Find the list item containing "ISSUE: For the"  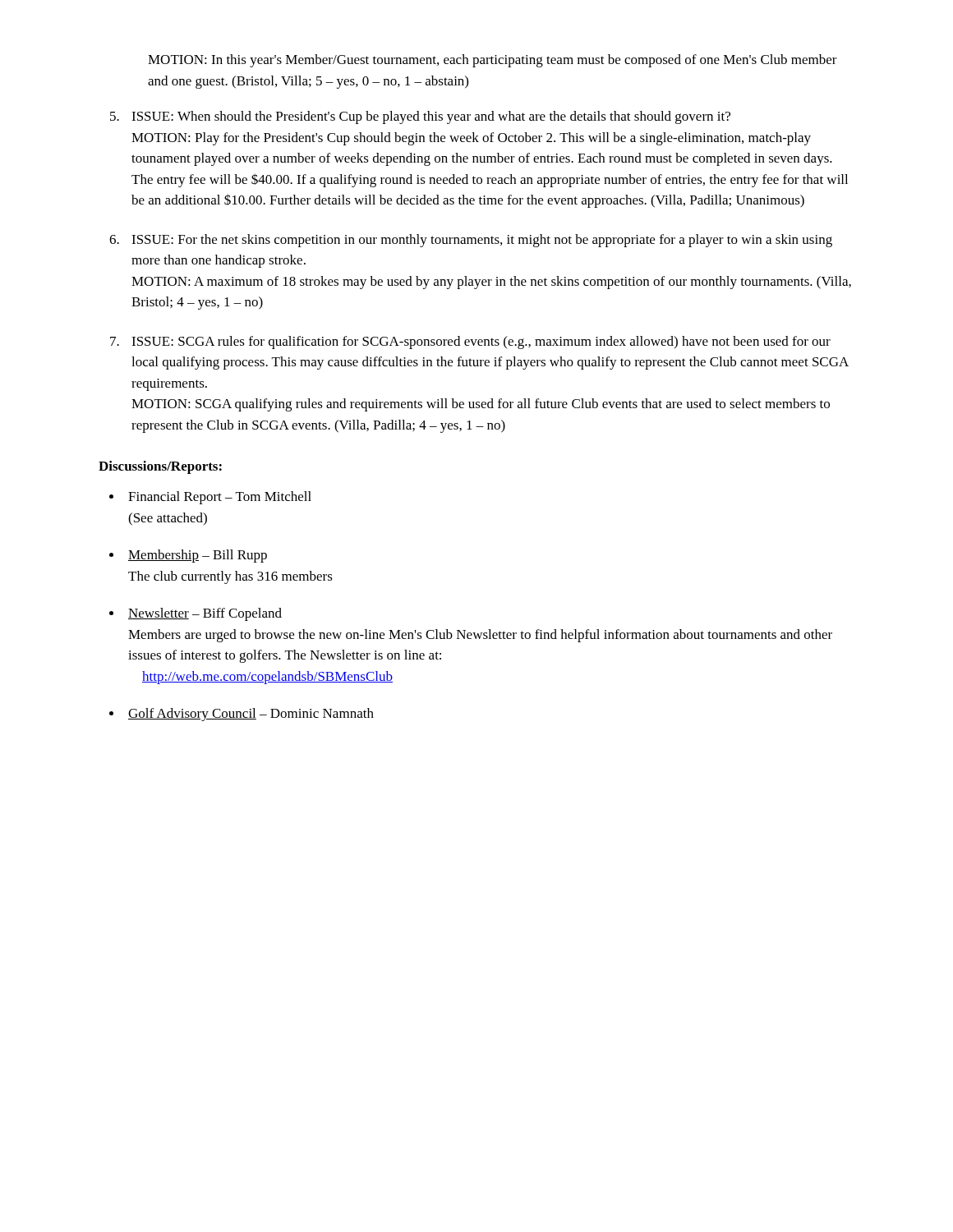(492, 270)
